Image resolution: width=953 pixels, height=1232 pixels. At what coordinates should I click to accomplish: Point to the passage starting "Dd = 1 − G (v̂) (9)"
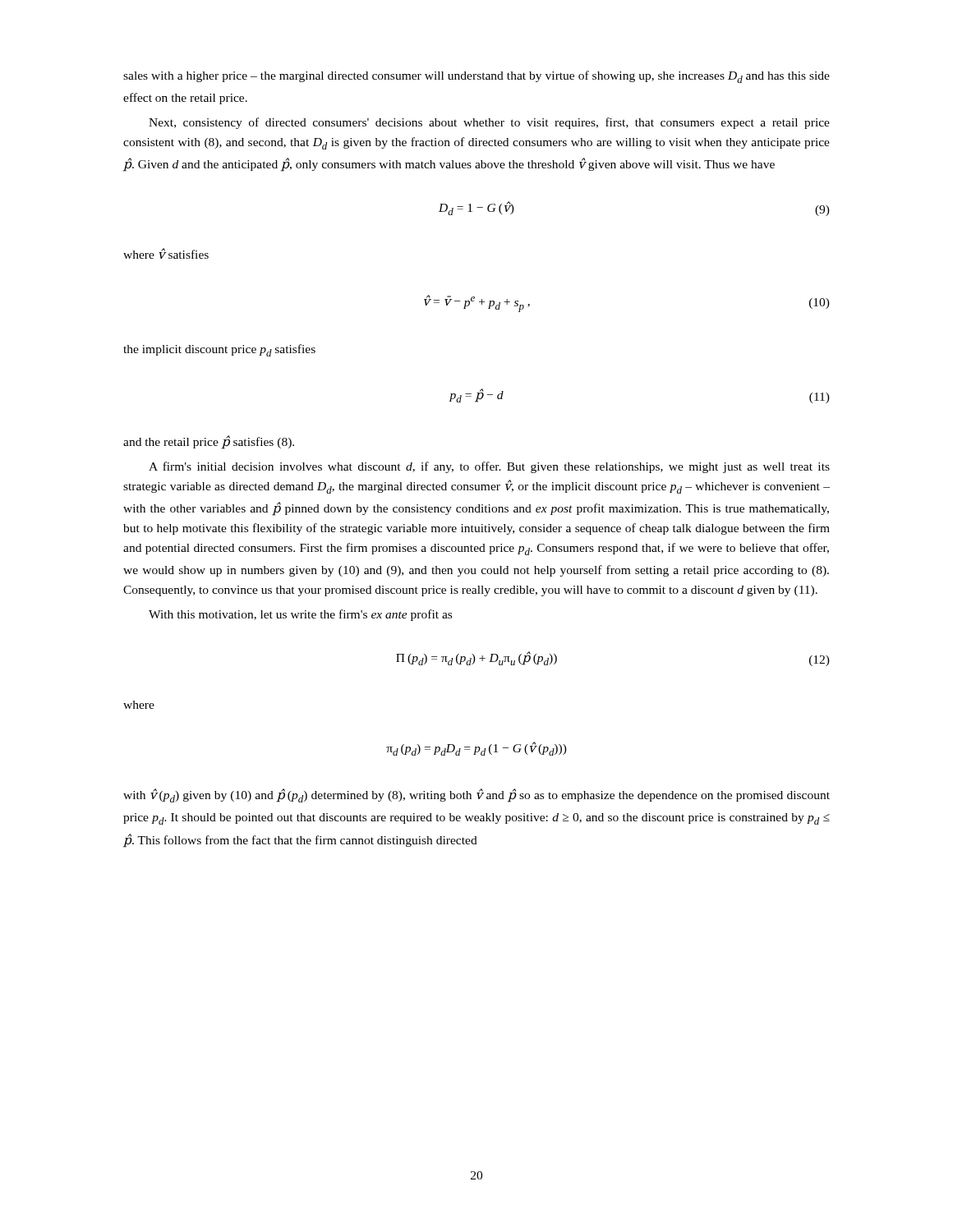[470, 208]
